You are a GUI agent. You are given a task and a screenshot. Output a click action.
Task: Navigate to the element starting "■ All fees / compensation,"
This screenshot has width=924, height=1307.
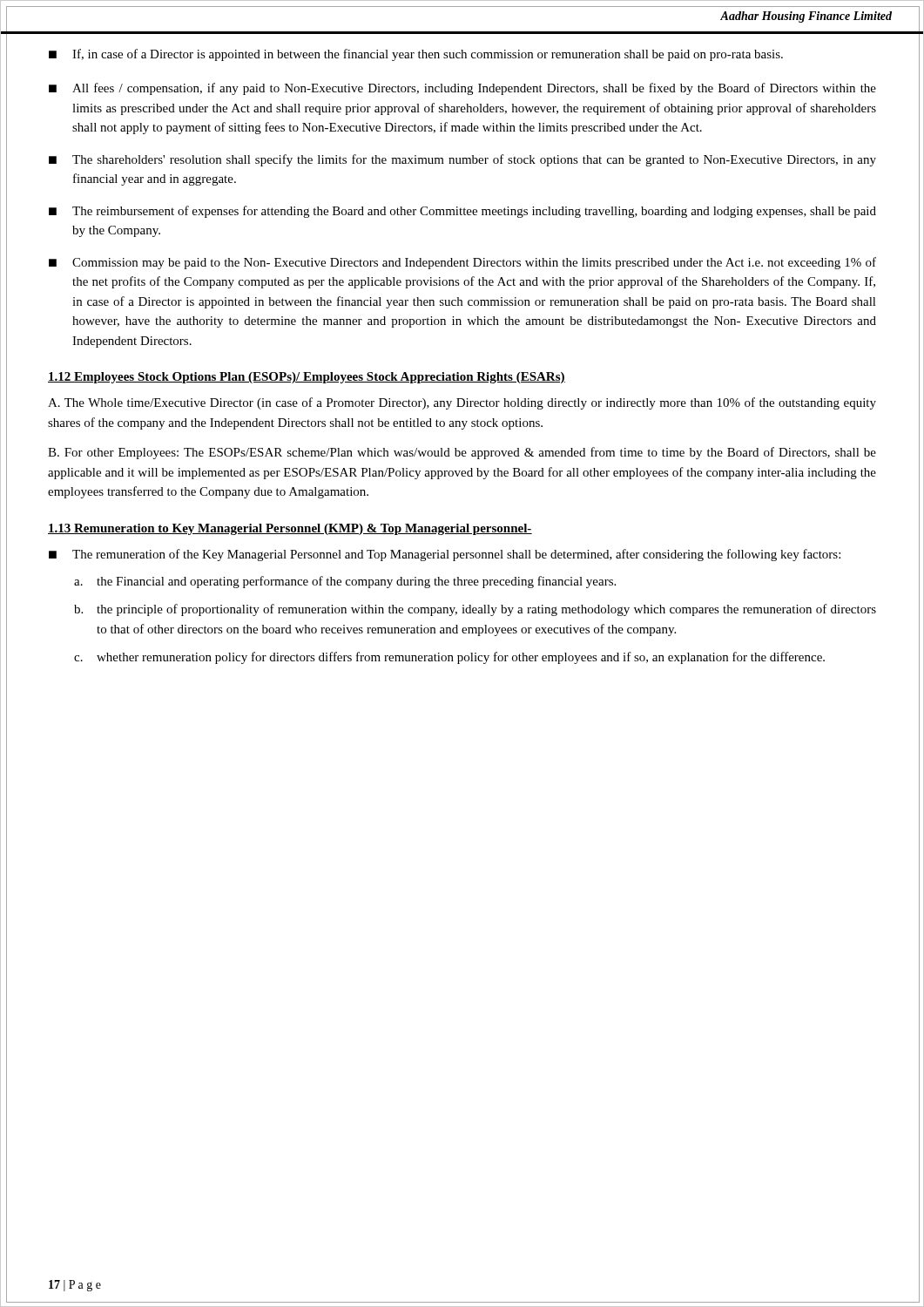pos(462,108)
